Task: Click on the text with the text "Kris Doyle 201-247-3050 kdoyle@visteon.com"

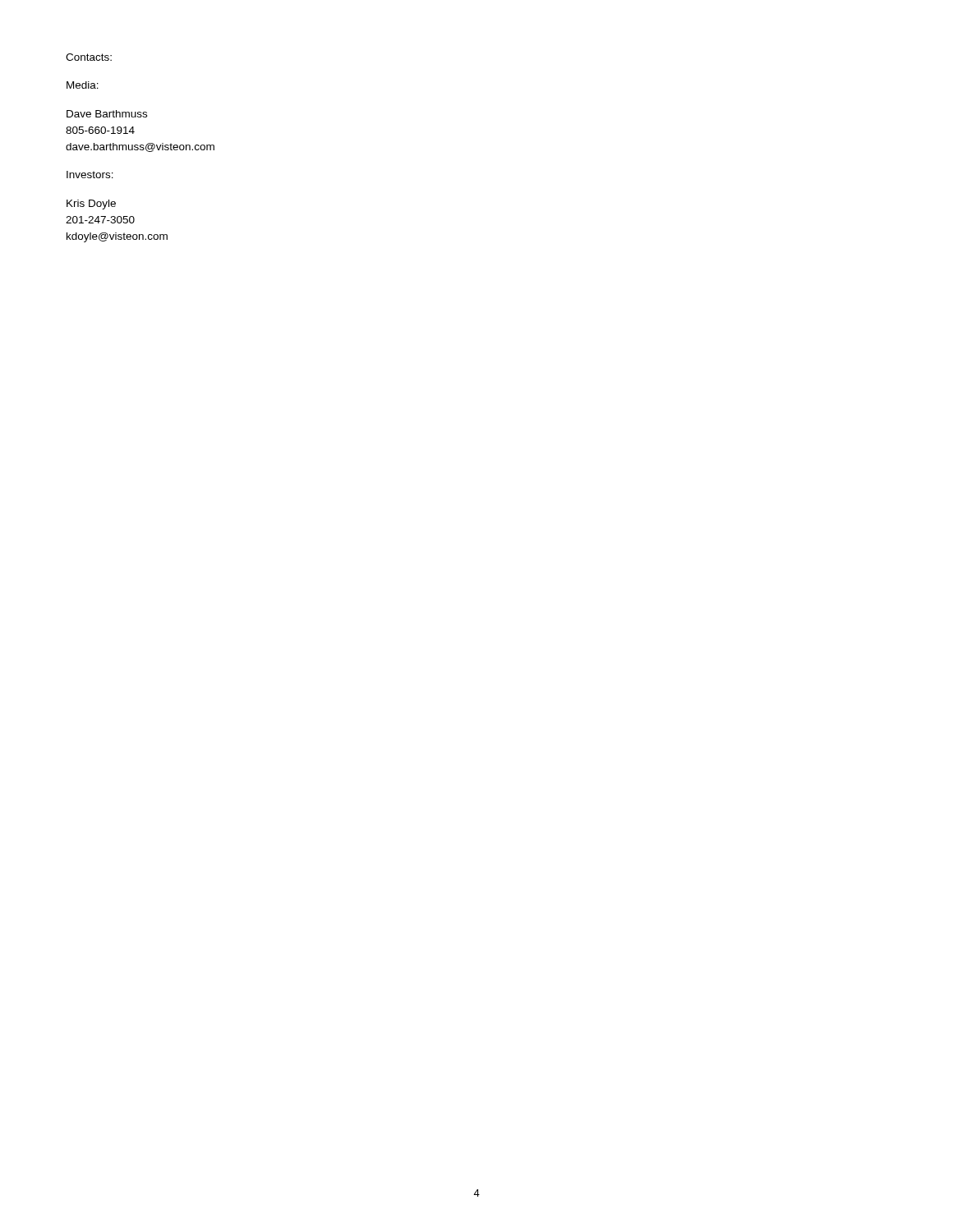Action: (117, 220)
